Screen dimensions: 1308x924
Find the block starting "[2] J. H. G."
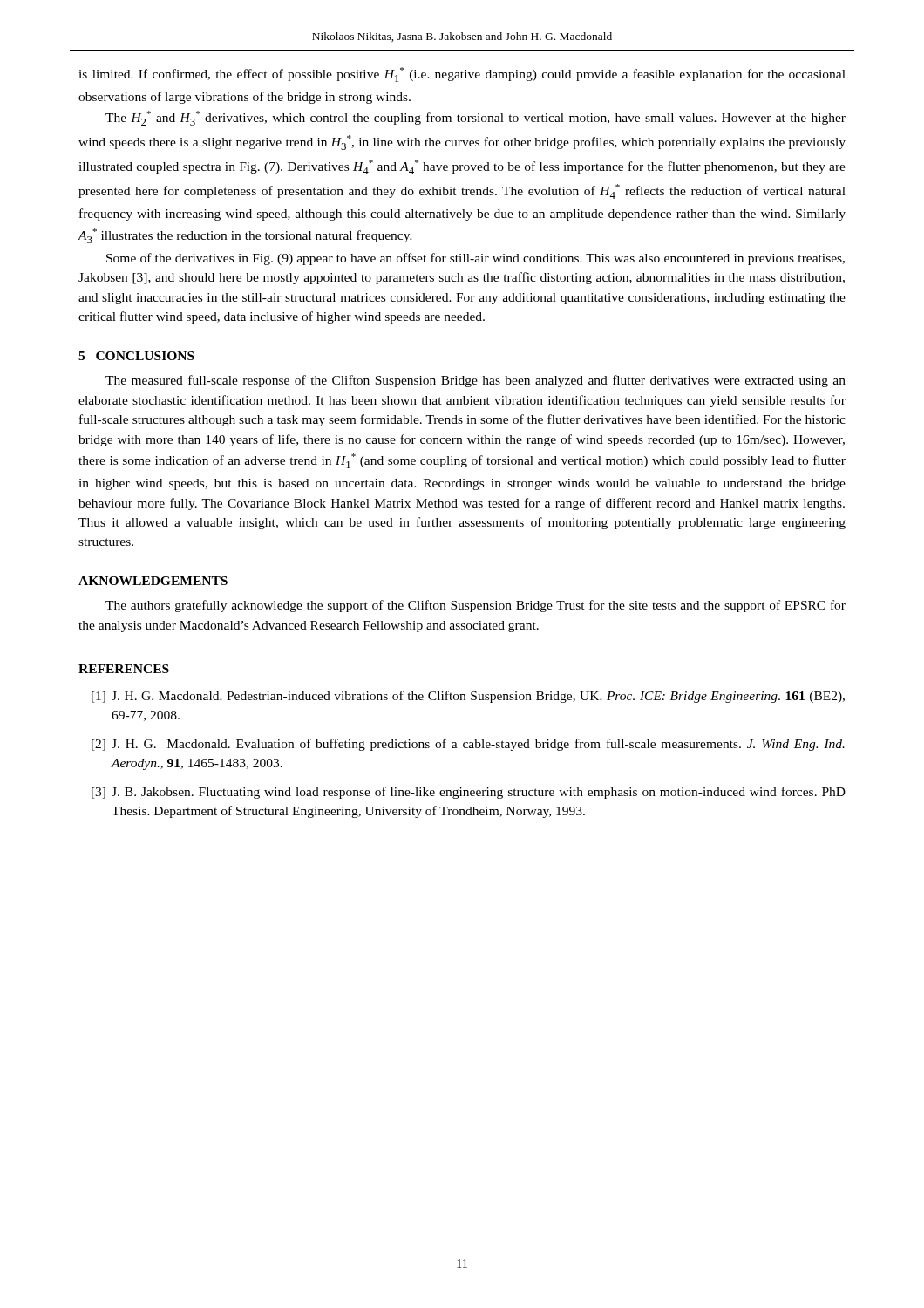click(x=462, y=754)
